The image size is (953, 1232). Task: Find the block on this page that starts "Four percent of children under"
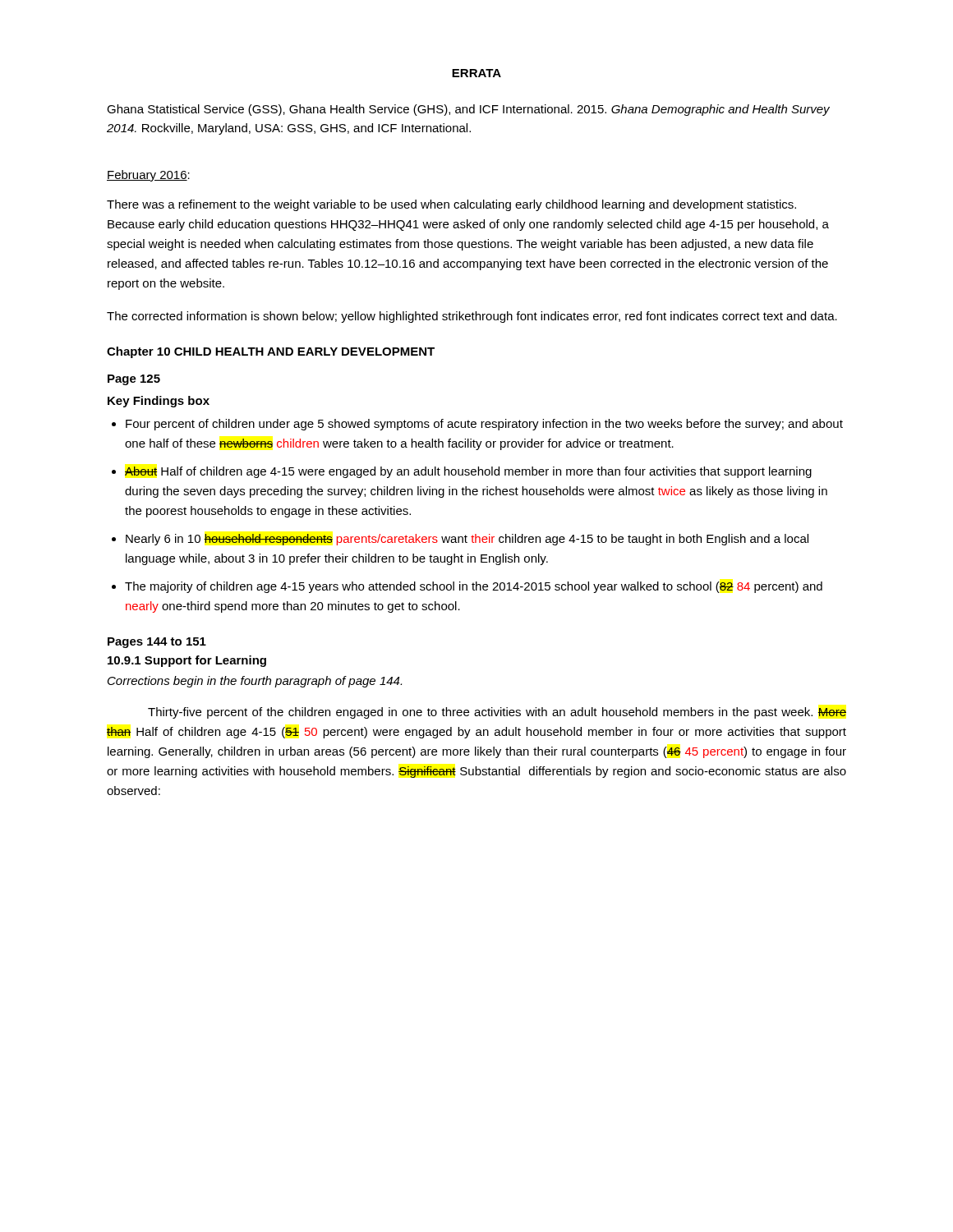coord(484,433)
